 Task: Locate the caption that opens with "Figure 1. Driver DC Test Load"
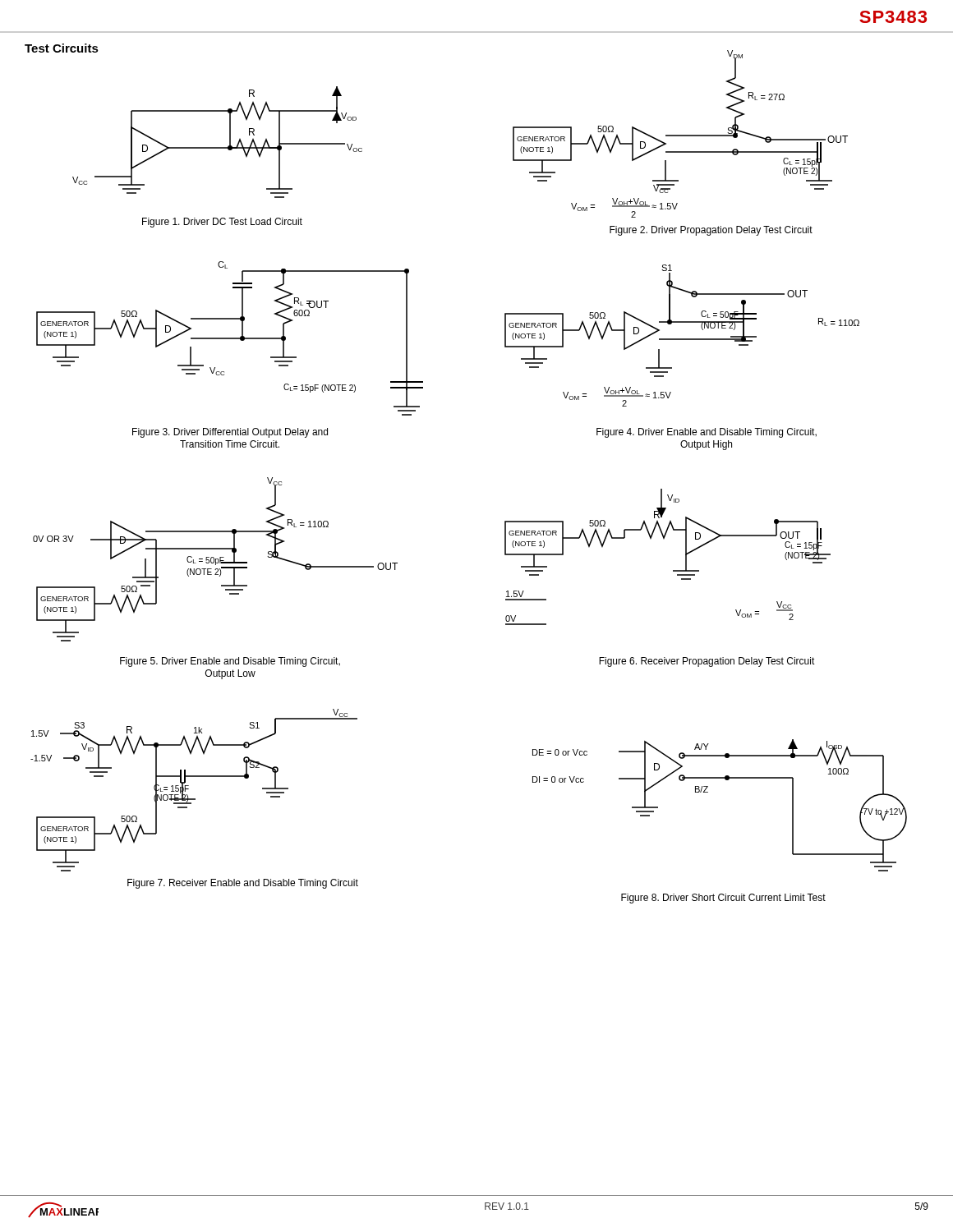[222, 222]
